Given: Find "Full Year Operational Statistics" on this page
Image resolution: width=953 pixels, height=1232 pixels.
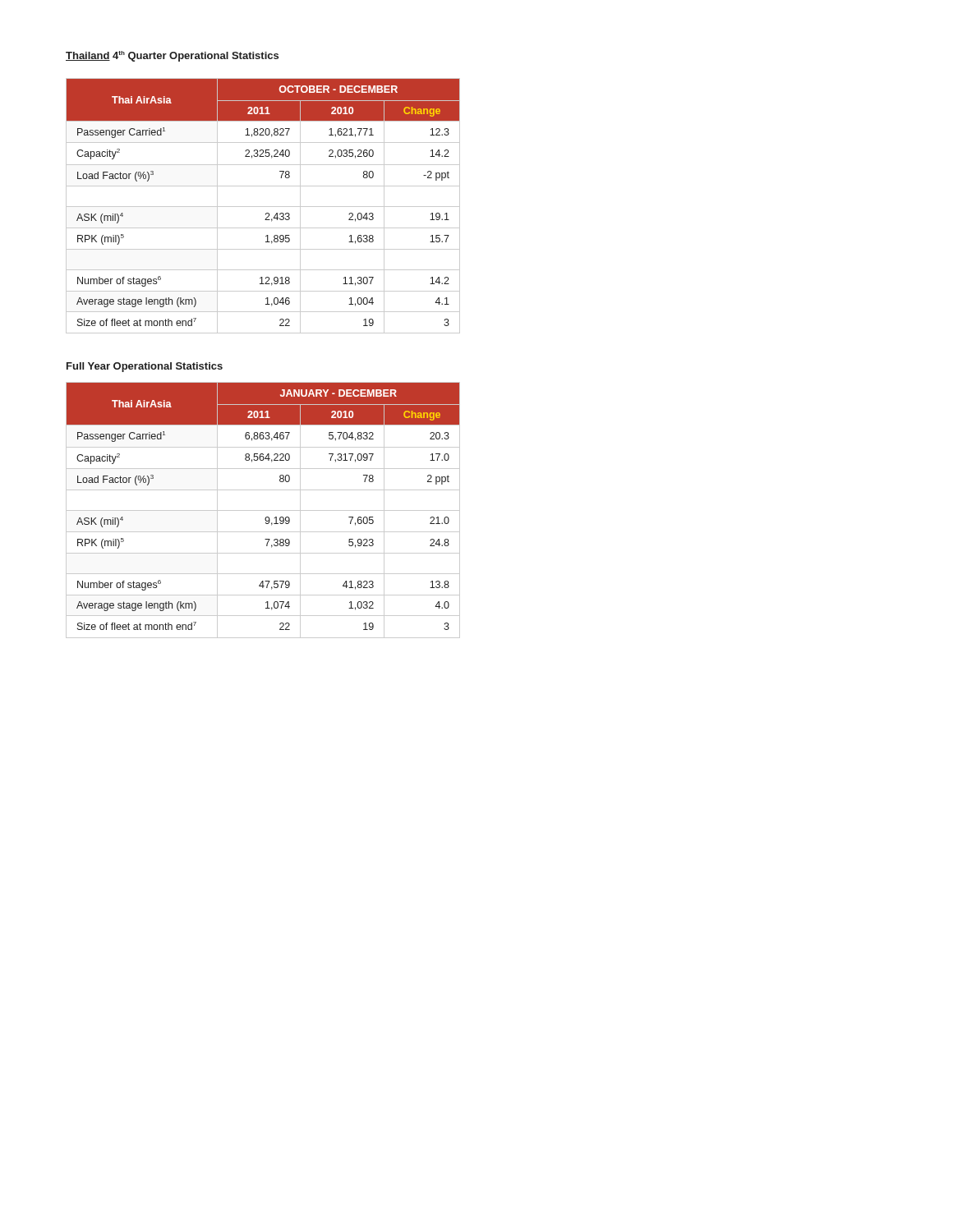Looking at the screenshot, I should (144, 366).
